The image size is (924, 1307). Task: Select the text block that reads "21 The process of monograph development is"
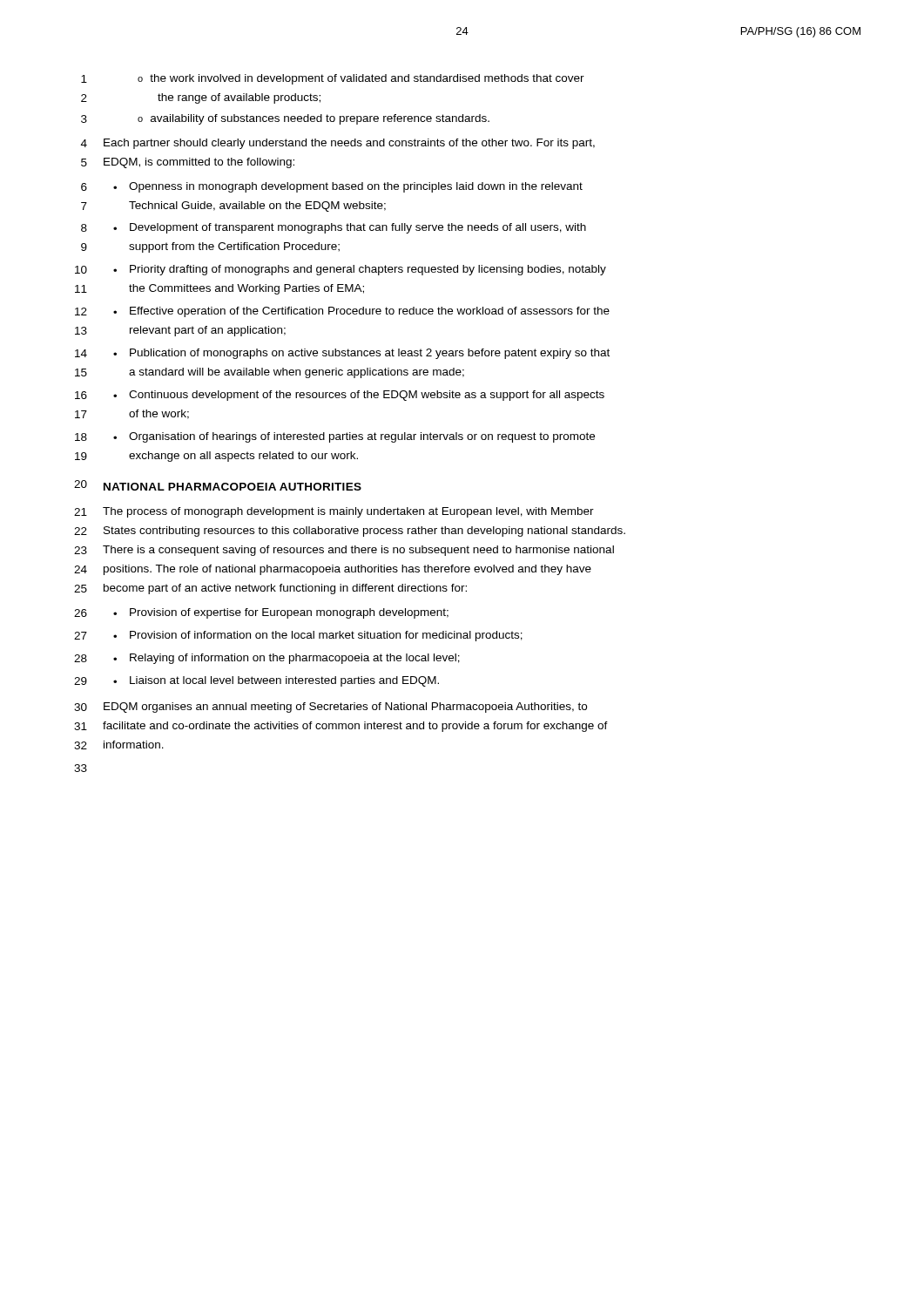[x=462, y=551]
